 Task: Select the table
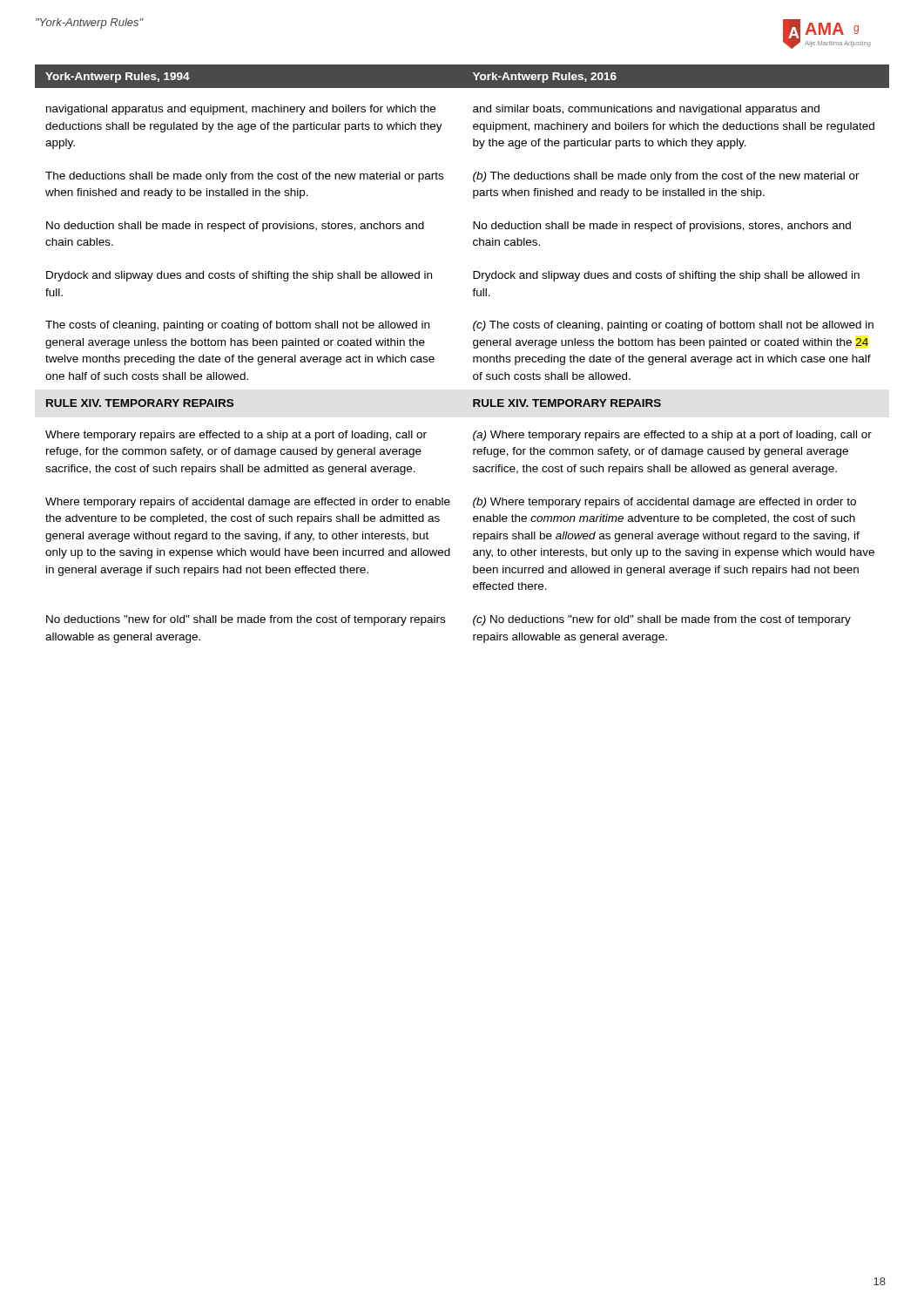pos(462,362)
